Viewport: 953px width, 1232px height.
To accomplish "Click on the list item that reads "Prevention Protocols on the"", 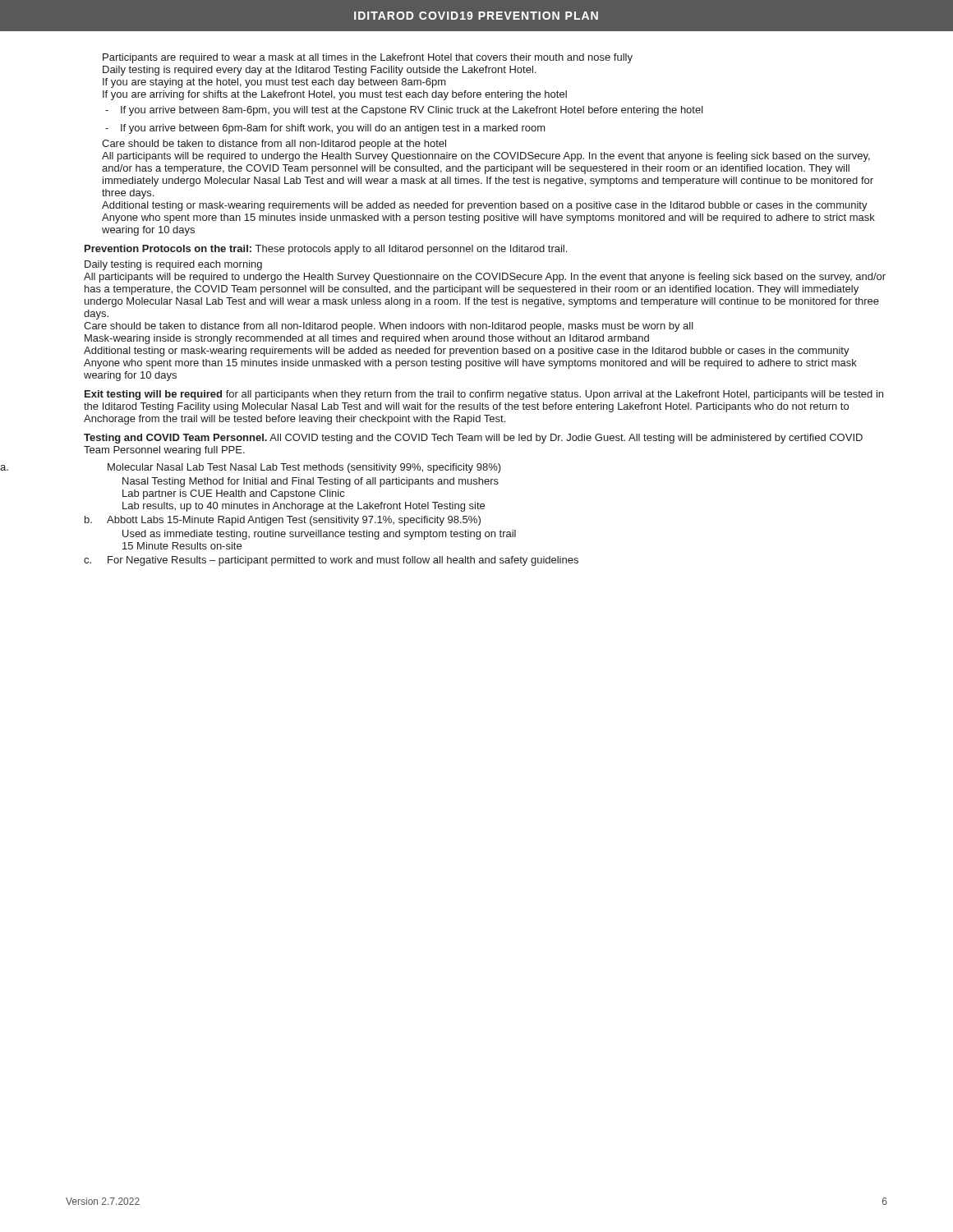I will [x=476, y=312].
